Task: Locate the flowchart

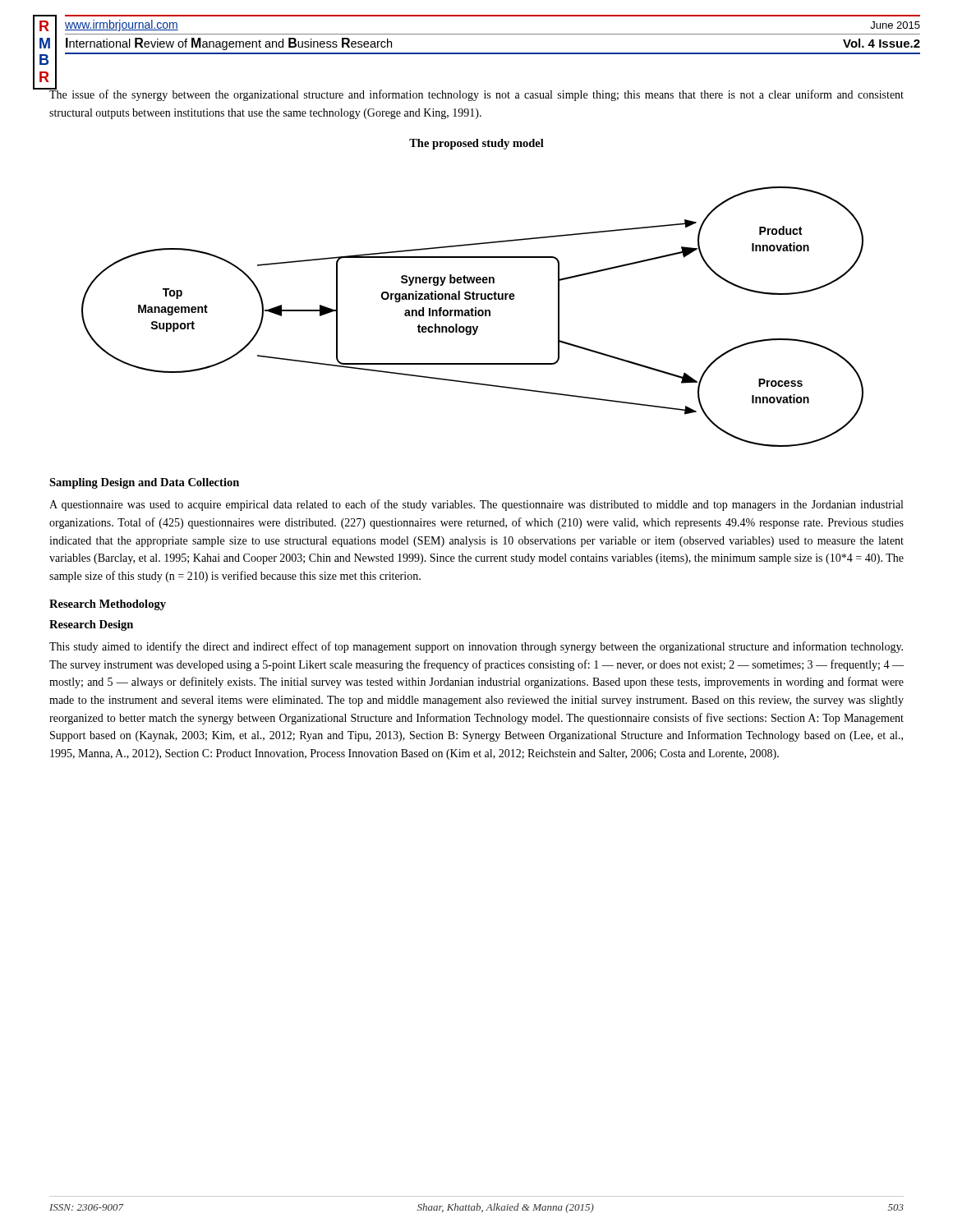Action: pos(476,312)
